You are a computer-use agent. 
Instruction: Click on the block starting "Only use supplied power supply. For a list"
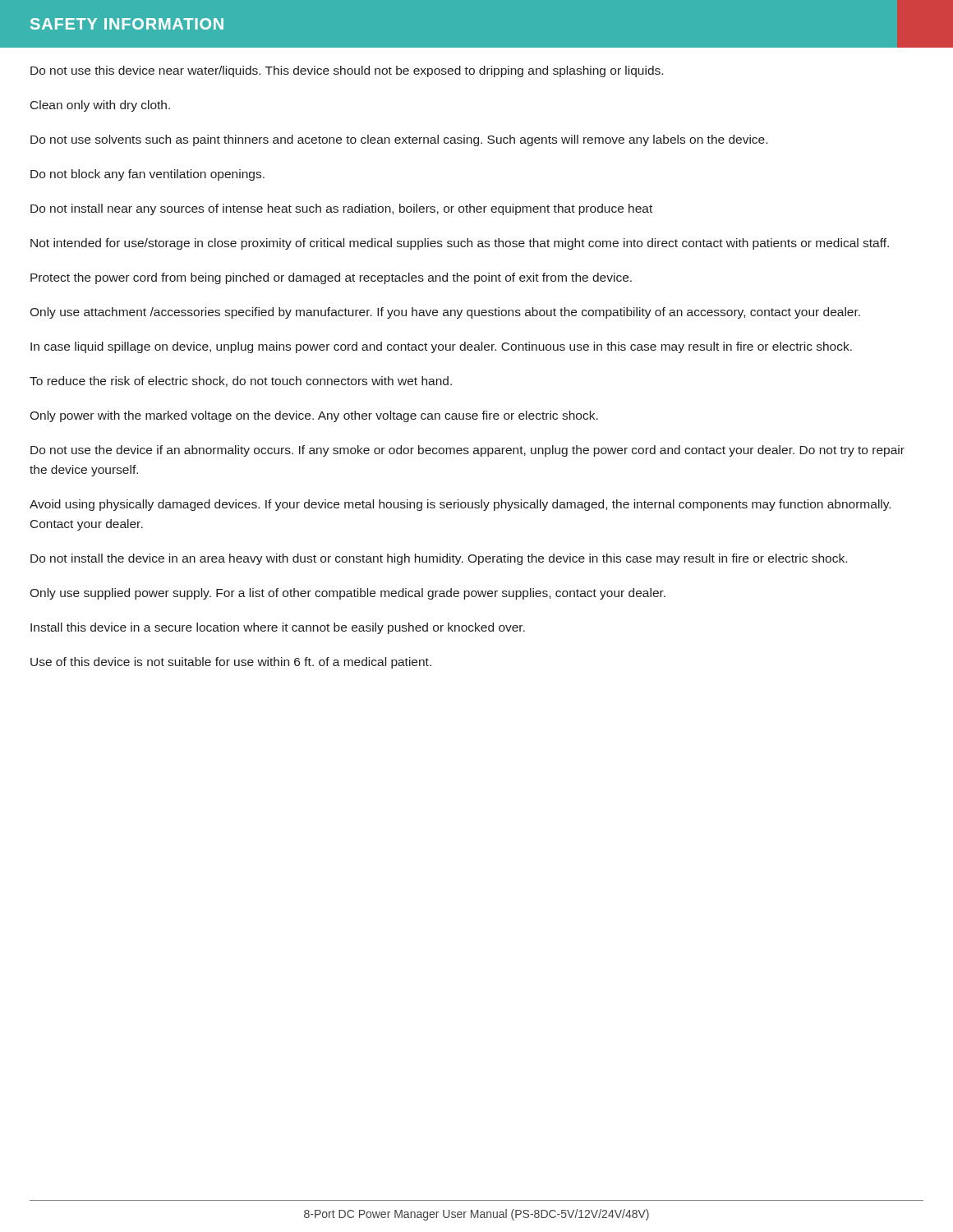(348, 593)
